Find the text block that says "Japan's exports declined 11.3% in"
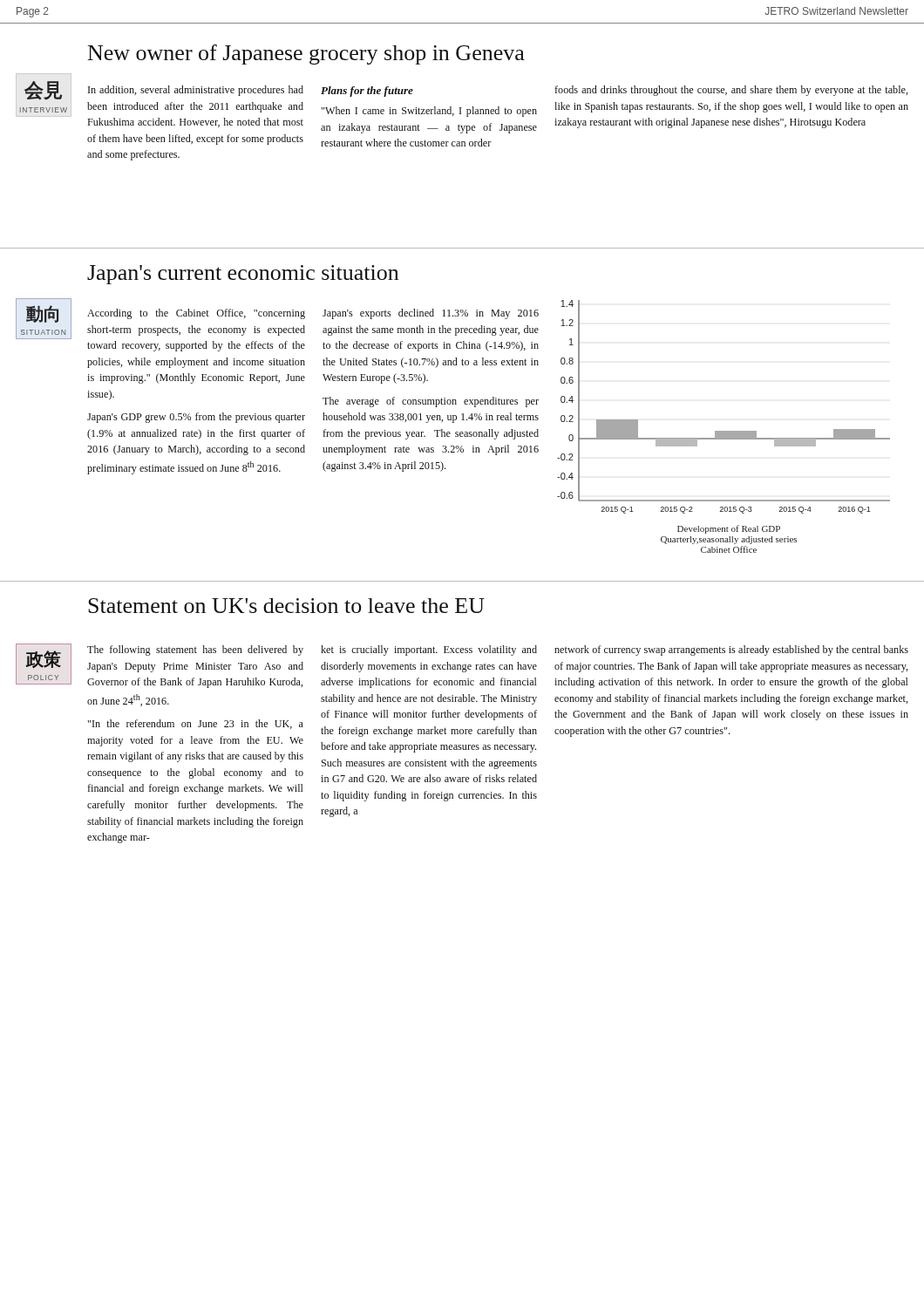This screenshot has width=924, height=1308. [x=431, y=390]
